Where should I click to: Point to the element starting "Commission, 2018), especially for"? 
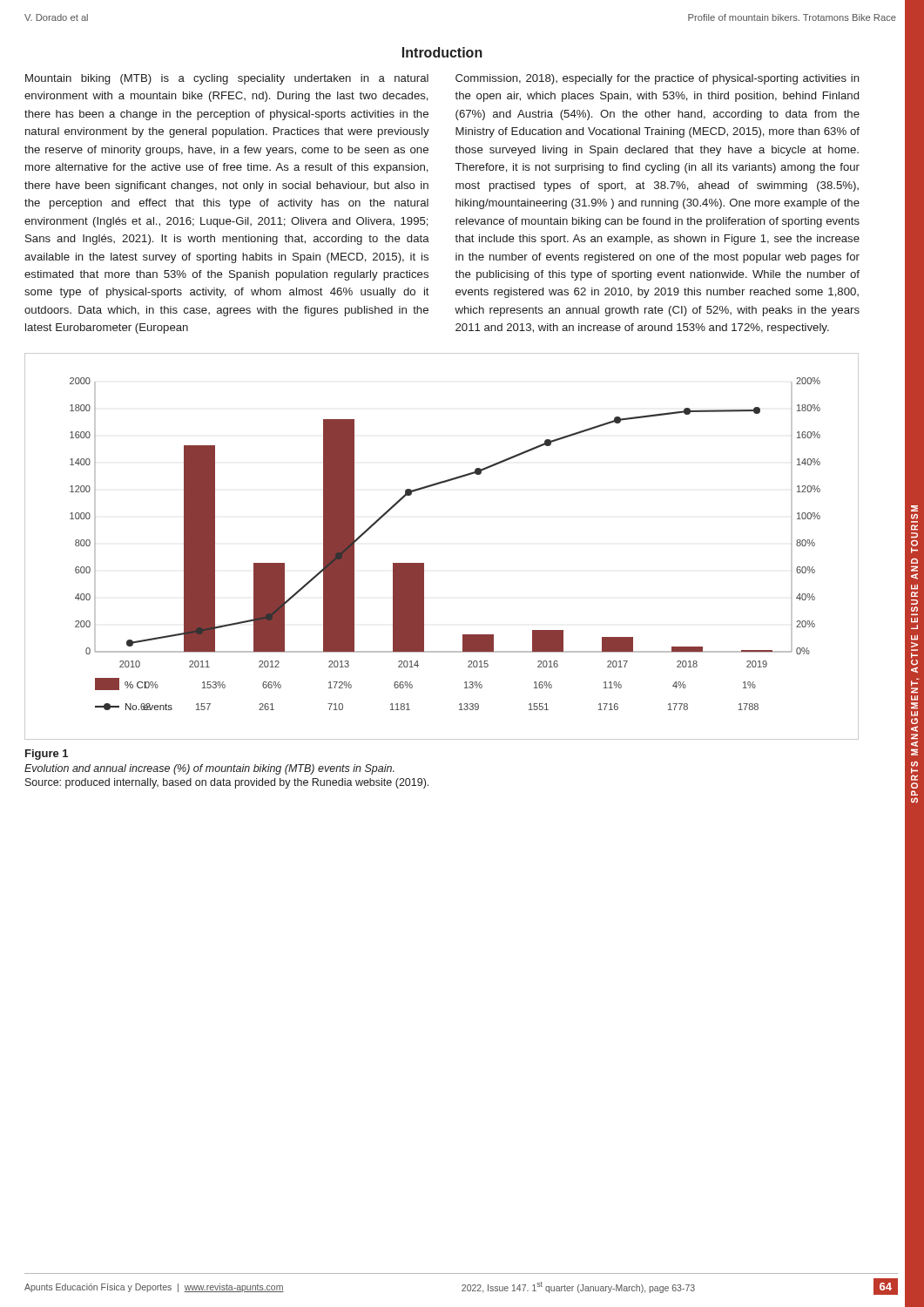pyautogui.click(x=657, y=203)
